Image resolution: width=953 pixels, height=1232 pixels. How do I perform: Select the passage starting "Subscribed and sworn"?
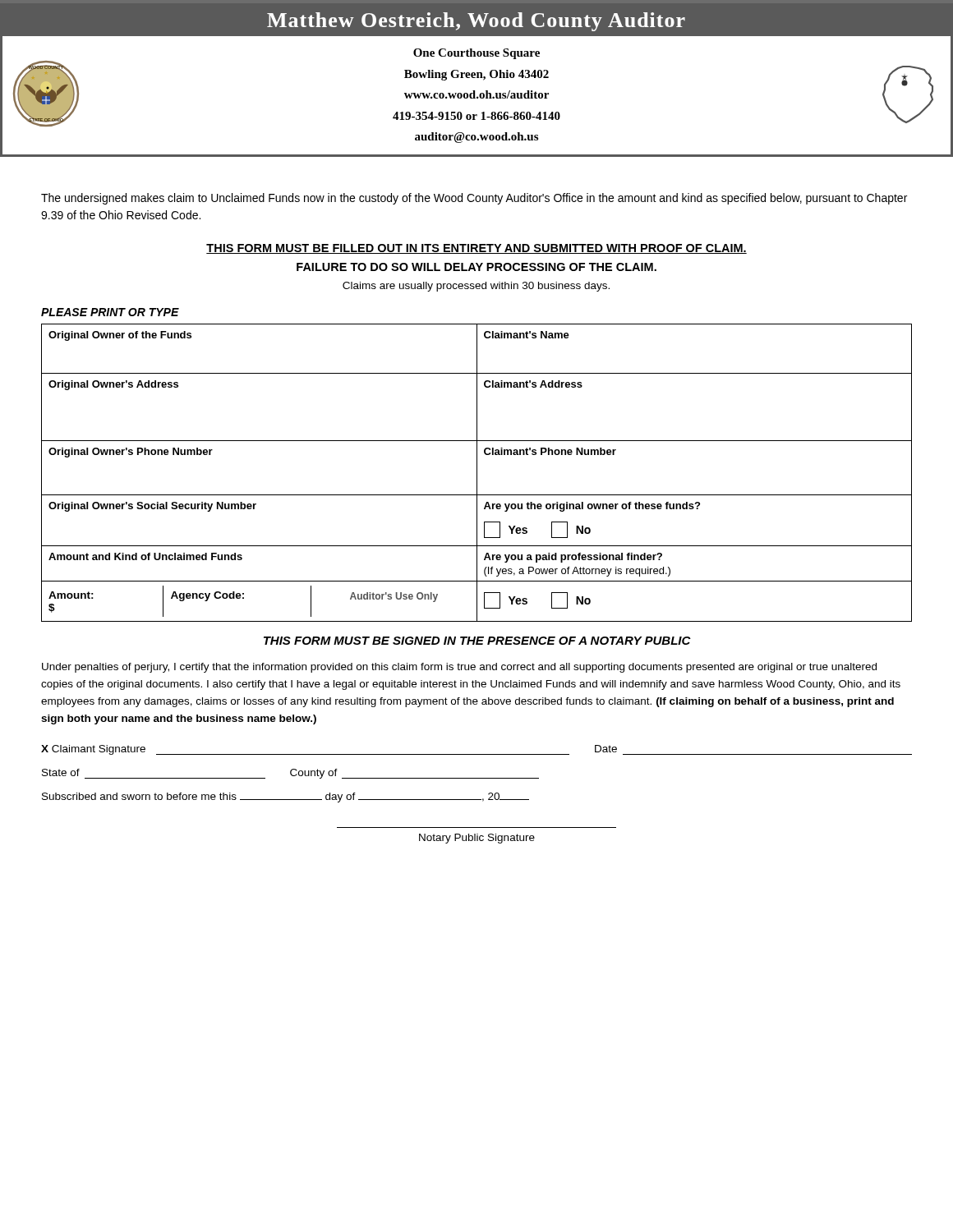(285, 796)
